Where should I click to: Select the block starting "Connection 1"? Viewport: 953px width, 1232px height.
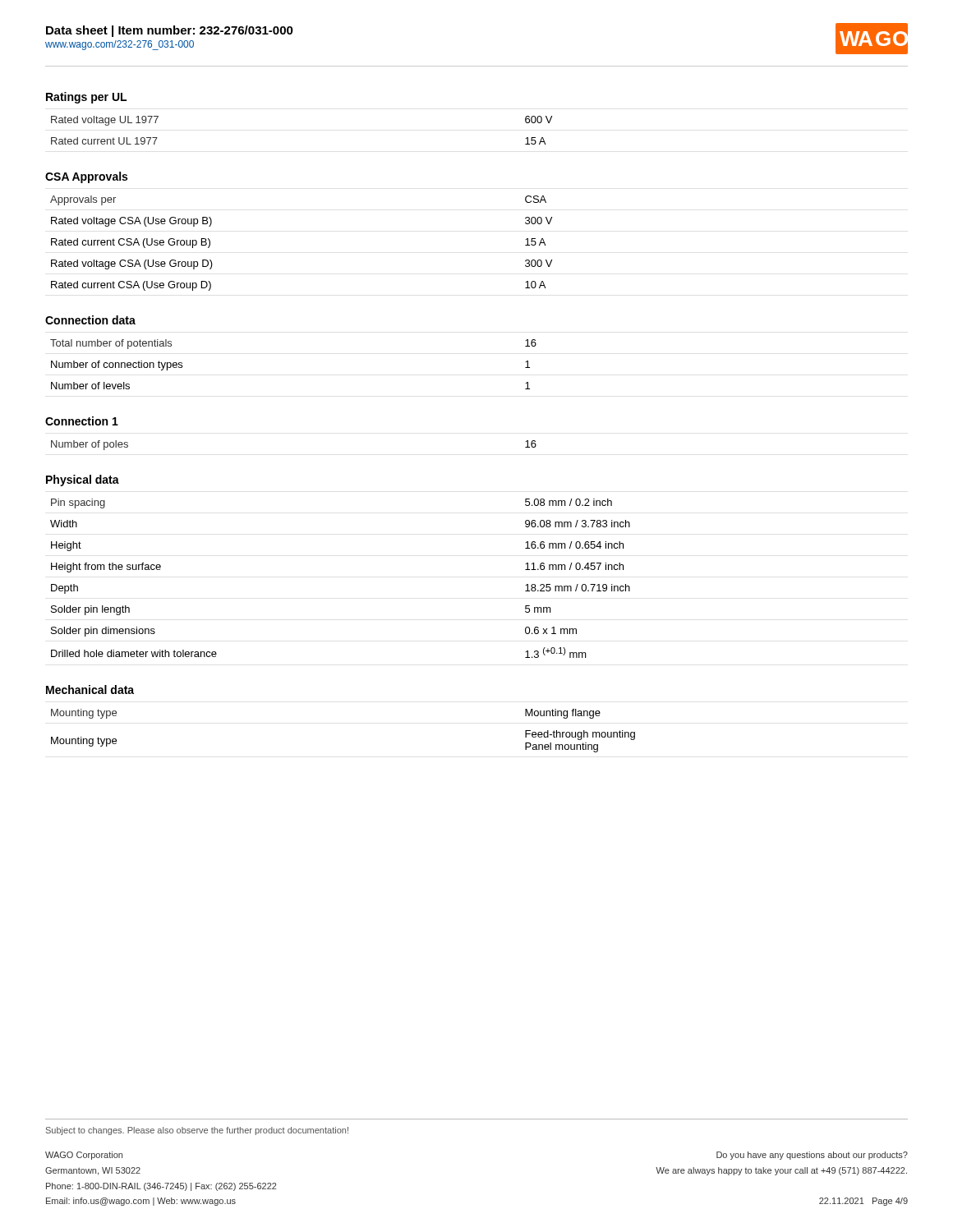point(82,421)
